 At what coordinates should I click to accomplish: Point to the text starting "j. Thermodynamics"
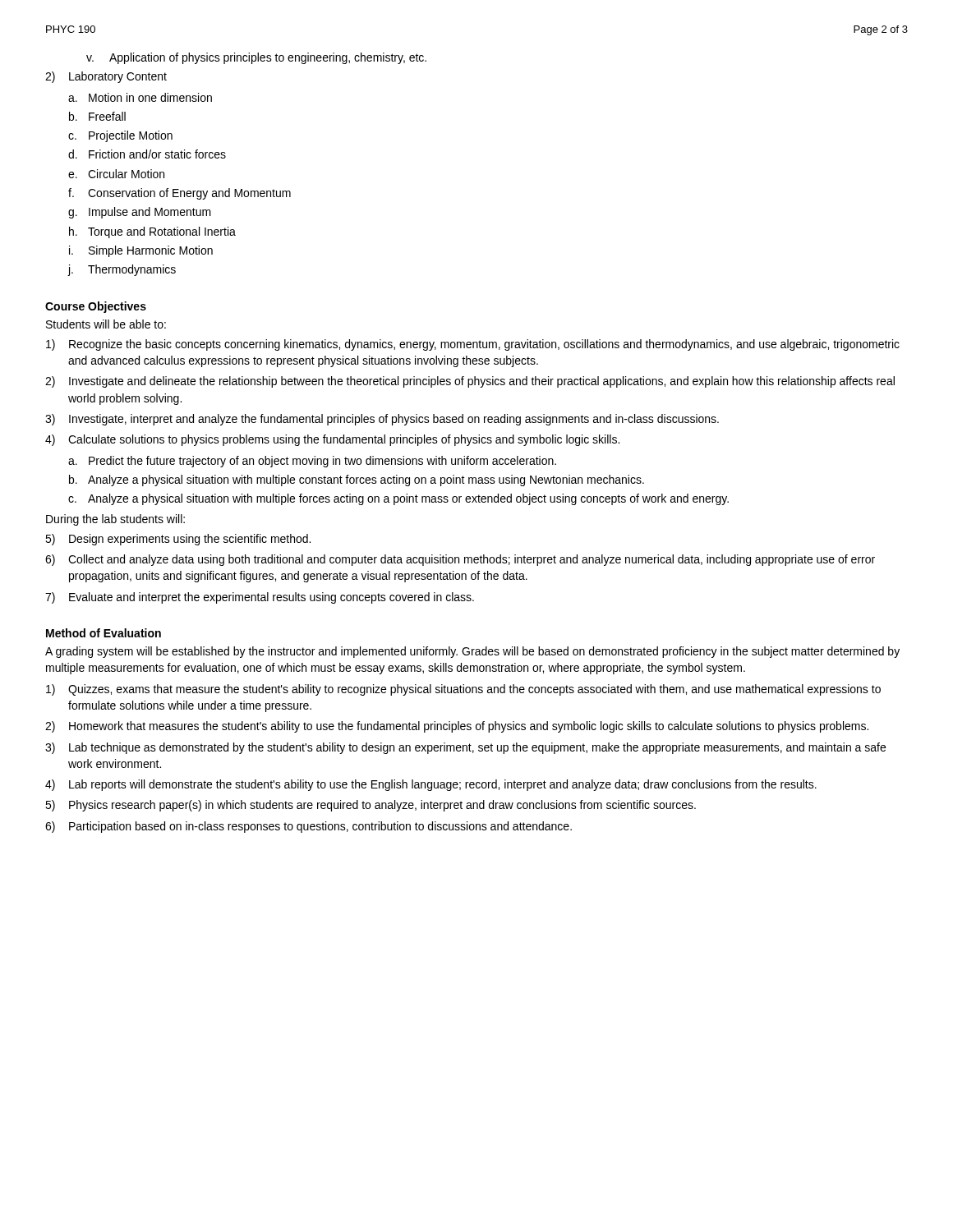pos(122,270)
